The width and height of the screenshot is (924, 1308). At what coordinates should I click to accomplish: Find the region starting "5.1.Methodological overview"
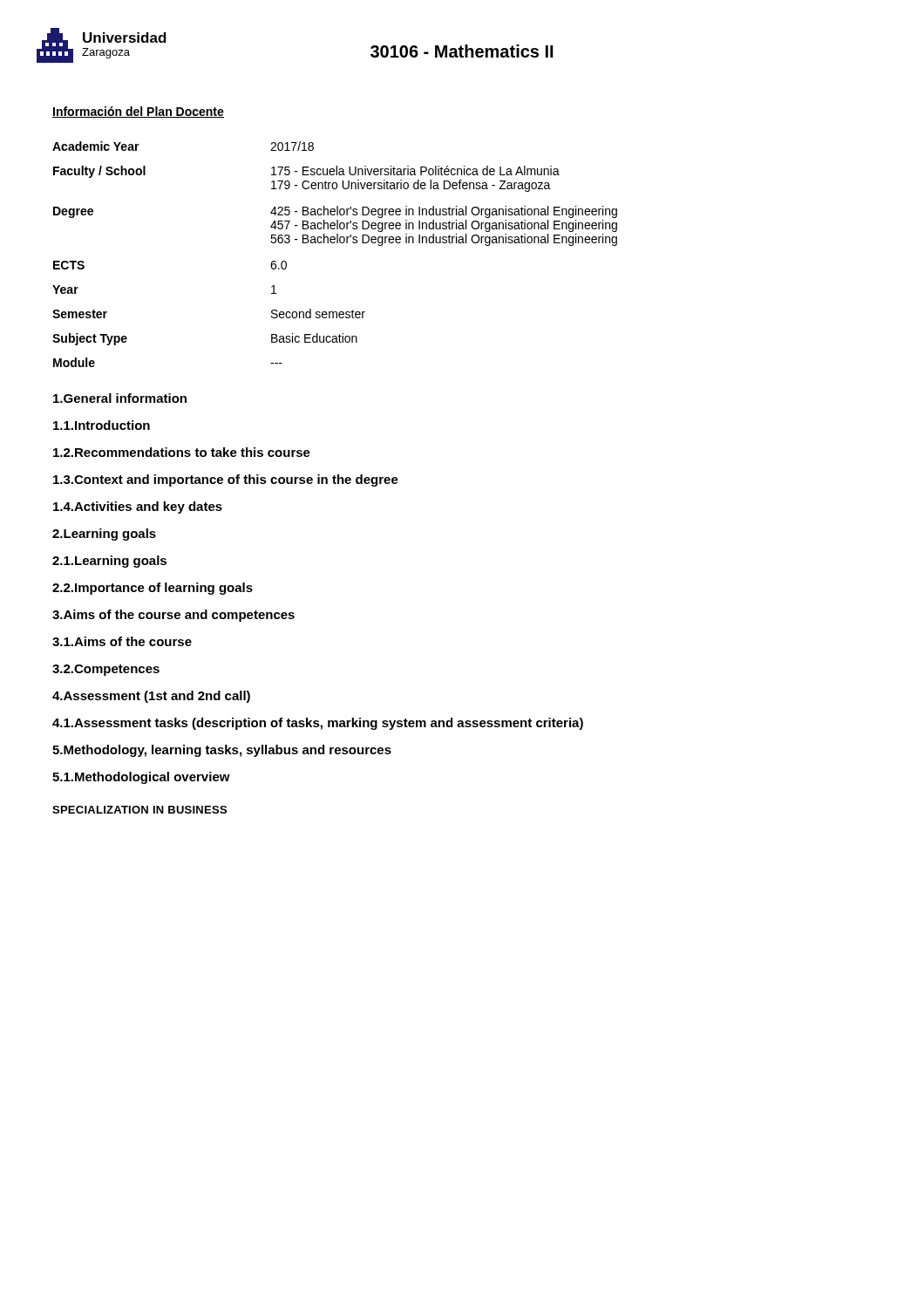[x=141, y=776]
